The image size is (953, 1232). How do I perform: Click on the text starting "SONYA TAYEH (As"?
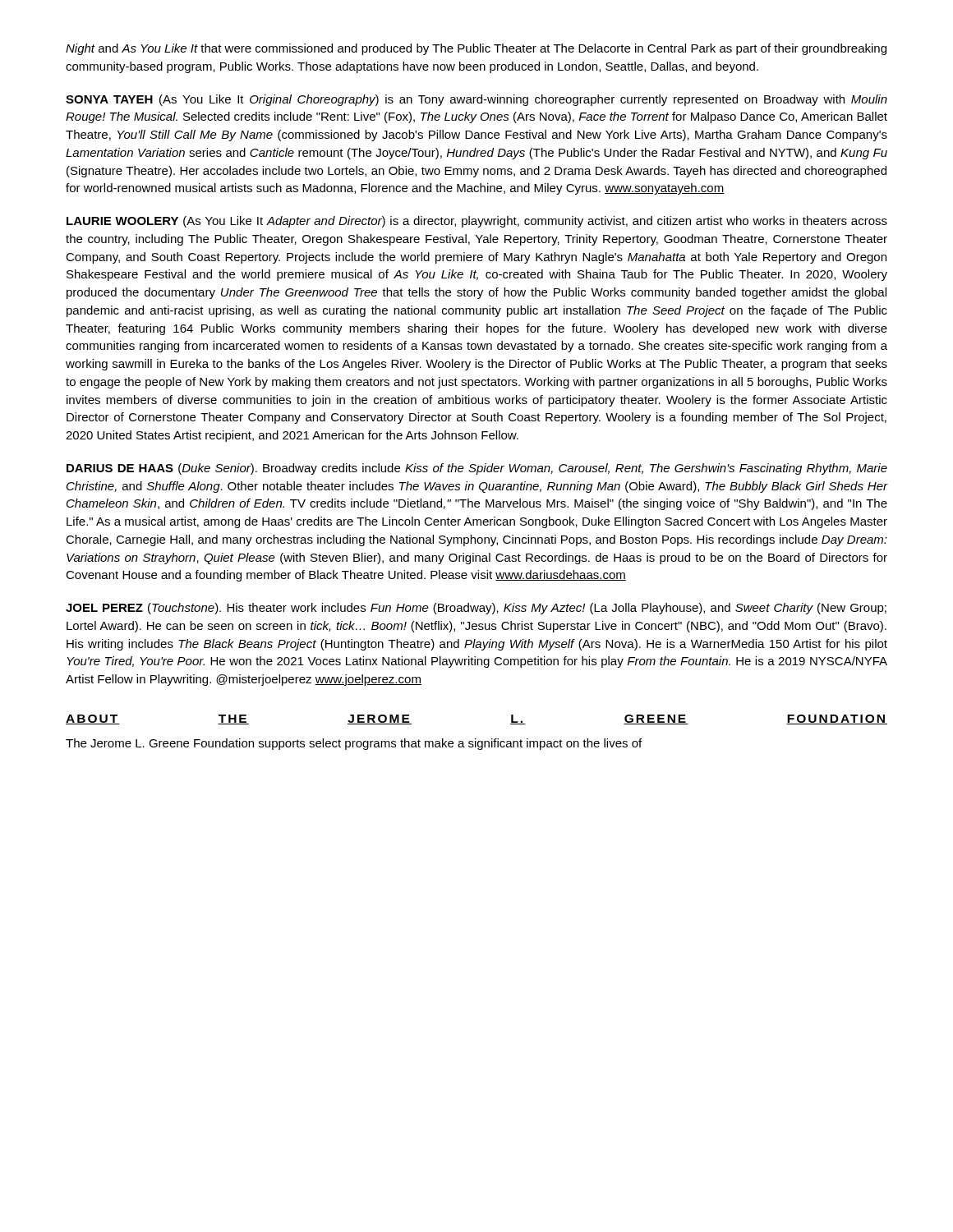point(476,143)
